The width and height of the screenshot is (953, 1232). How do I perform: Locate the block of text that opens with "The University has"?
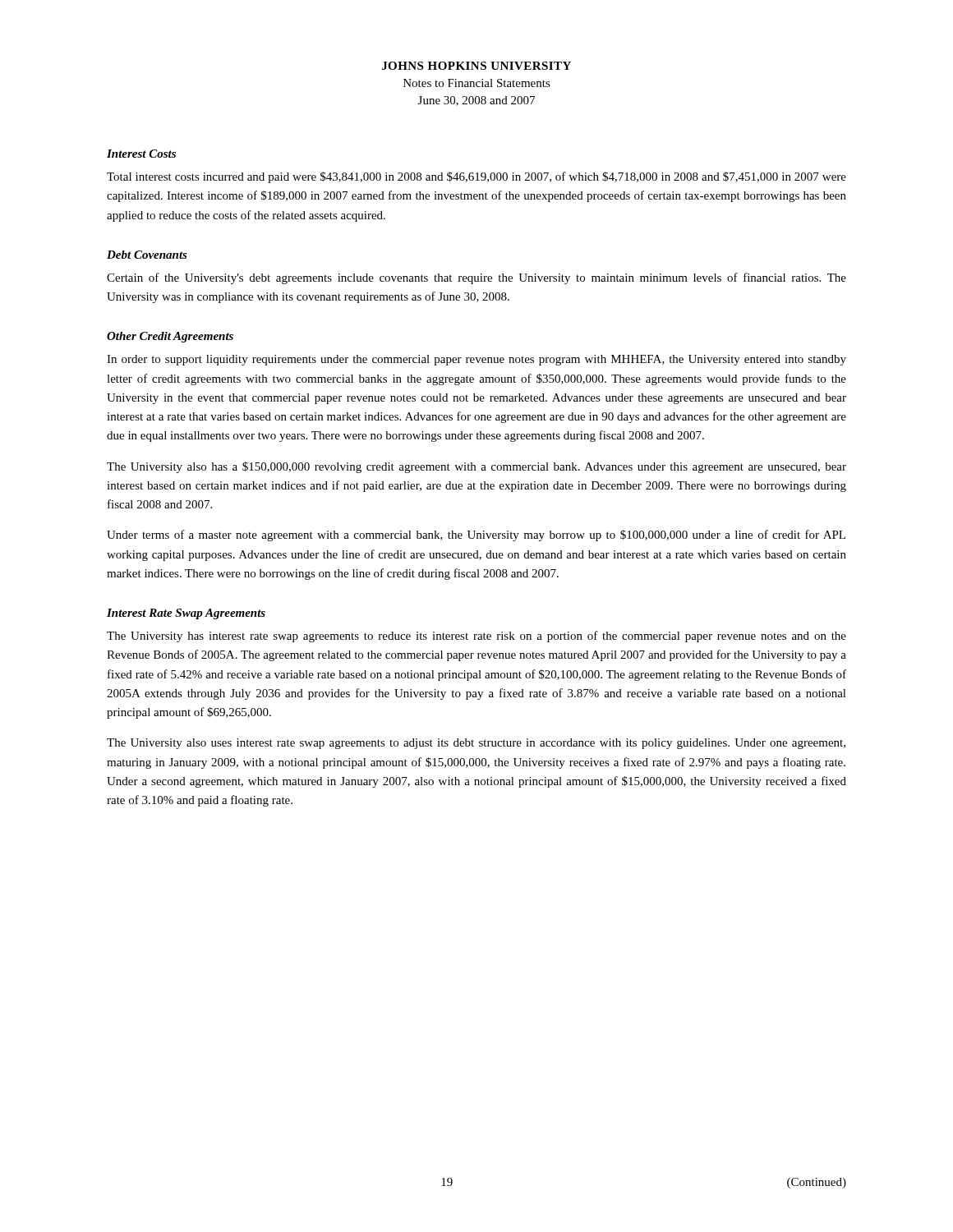pyautogui.click(x=476, y=674)
